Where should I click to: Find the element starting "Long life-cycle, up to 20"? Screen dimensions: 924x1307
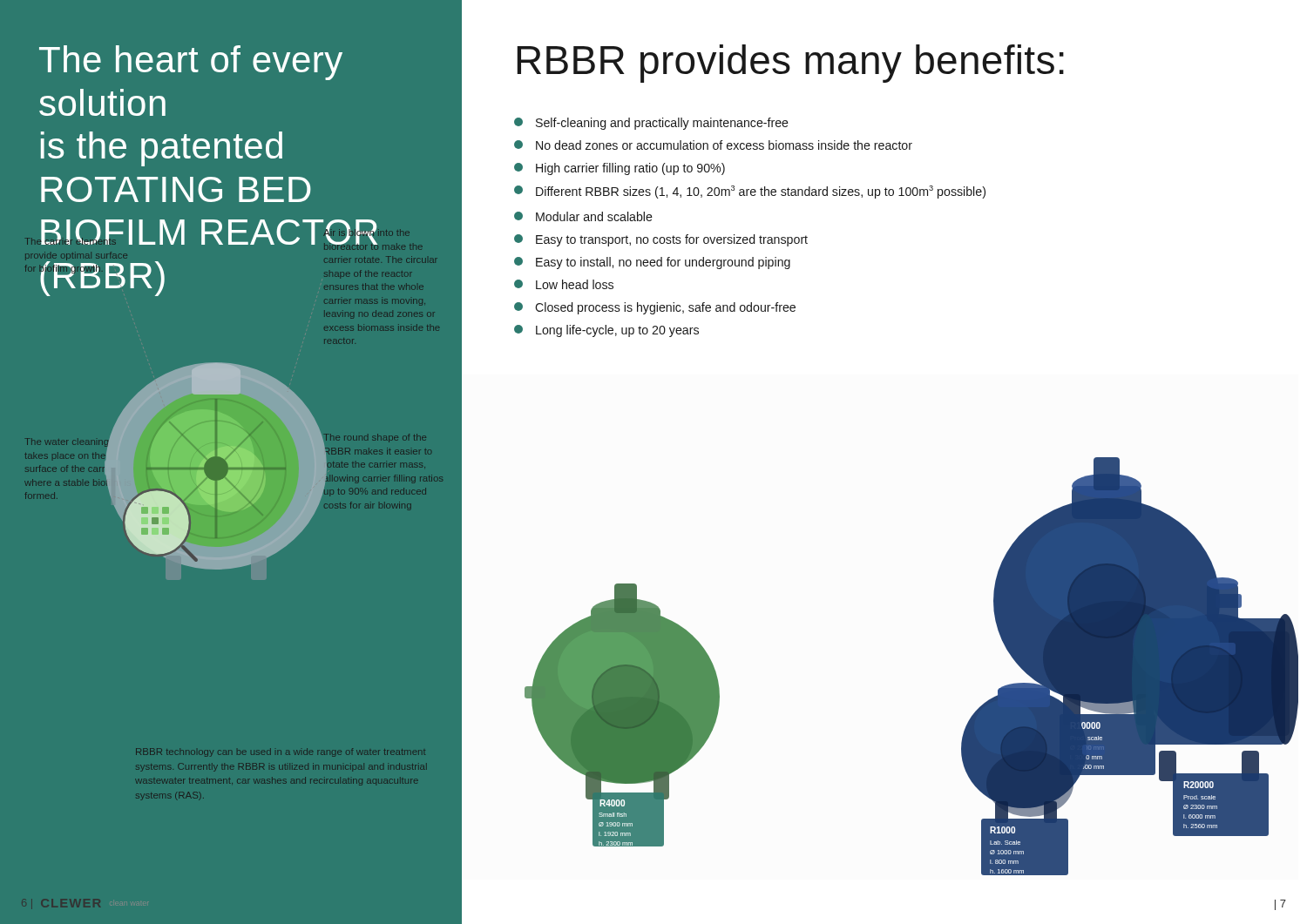(x=607, y=331)
